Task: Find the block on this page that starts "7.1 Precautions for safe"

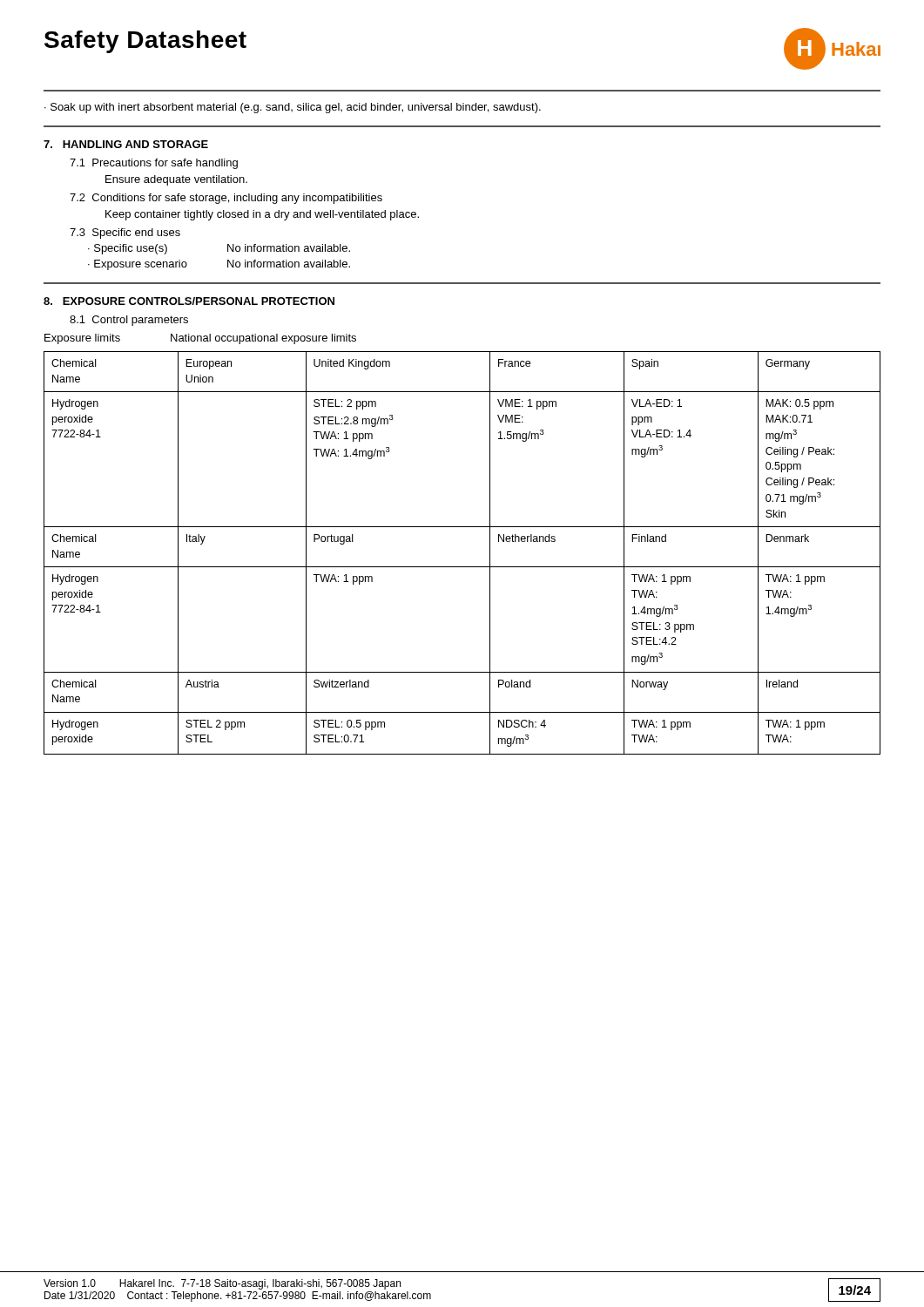Action: [x=154, y=162]
